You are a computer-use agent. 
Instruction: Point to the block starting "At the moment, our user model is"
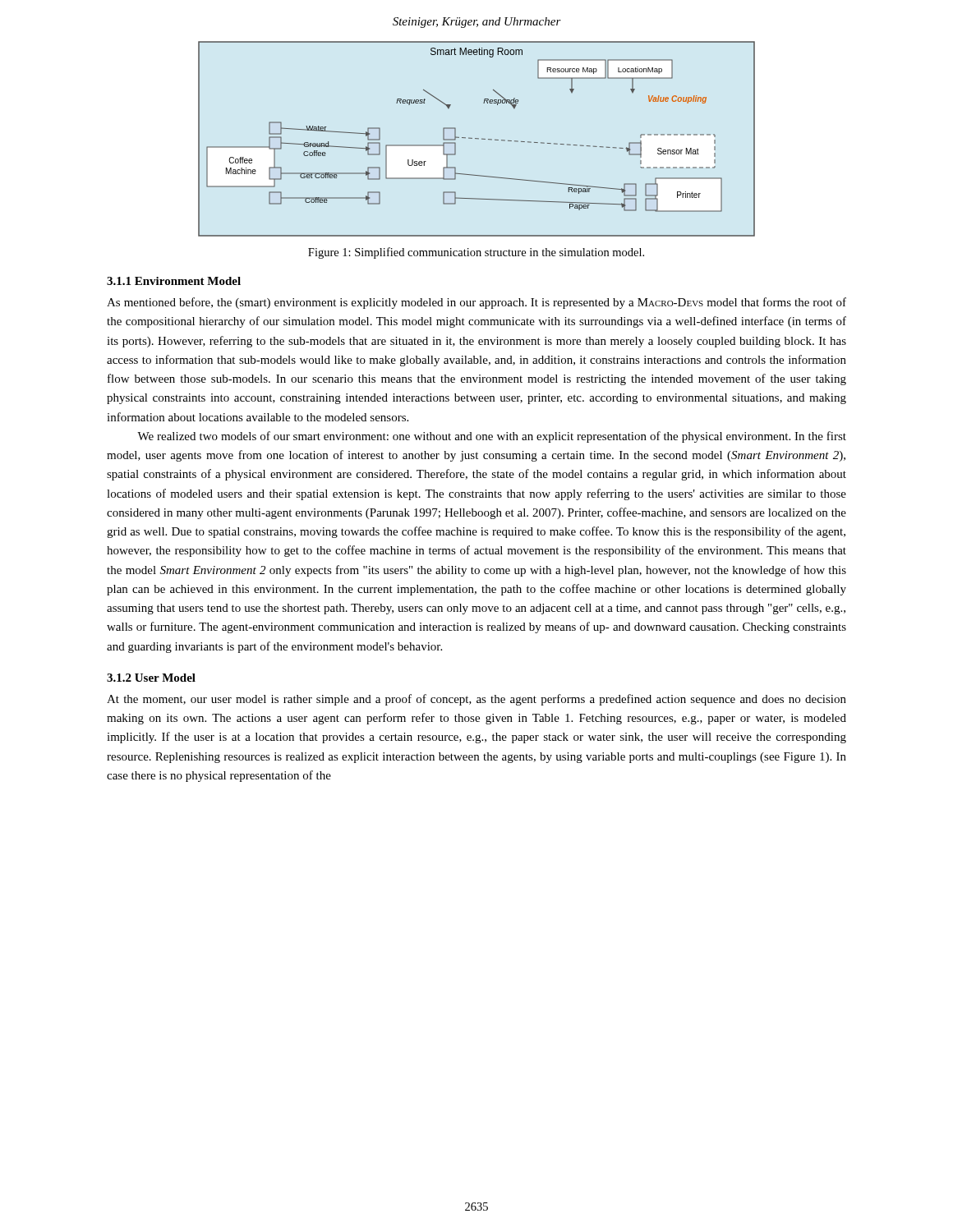476,737
